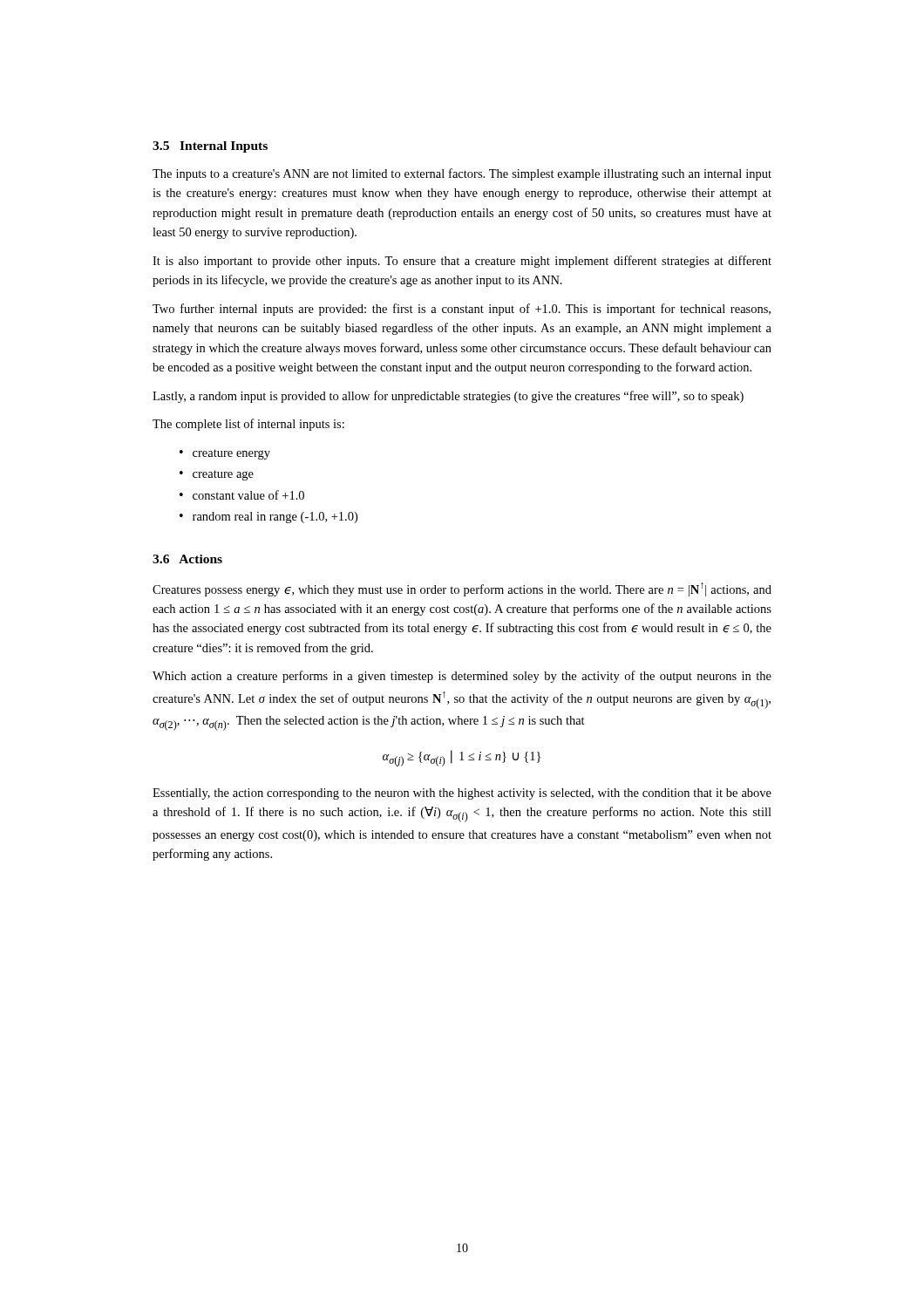Viewport: 924px width, 1308px height.
Task: Select the section header containing "3.5 Internal Inputs"
Action: click(x=210, y=145)
